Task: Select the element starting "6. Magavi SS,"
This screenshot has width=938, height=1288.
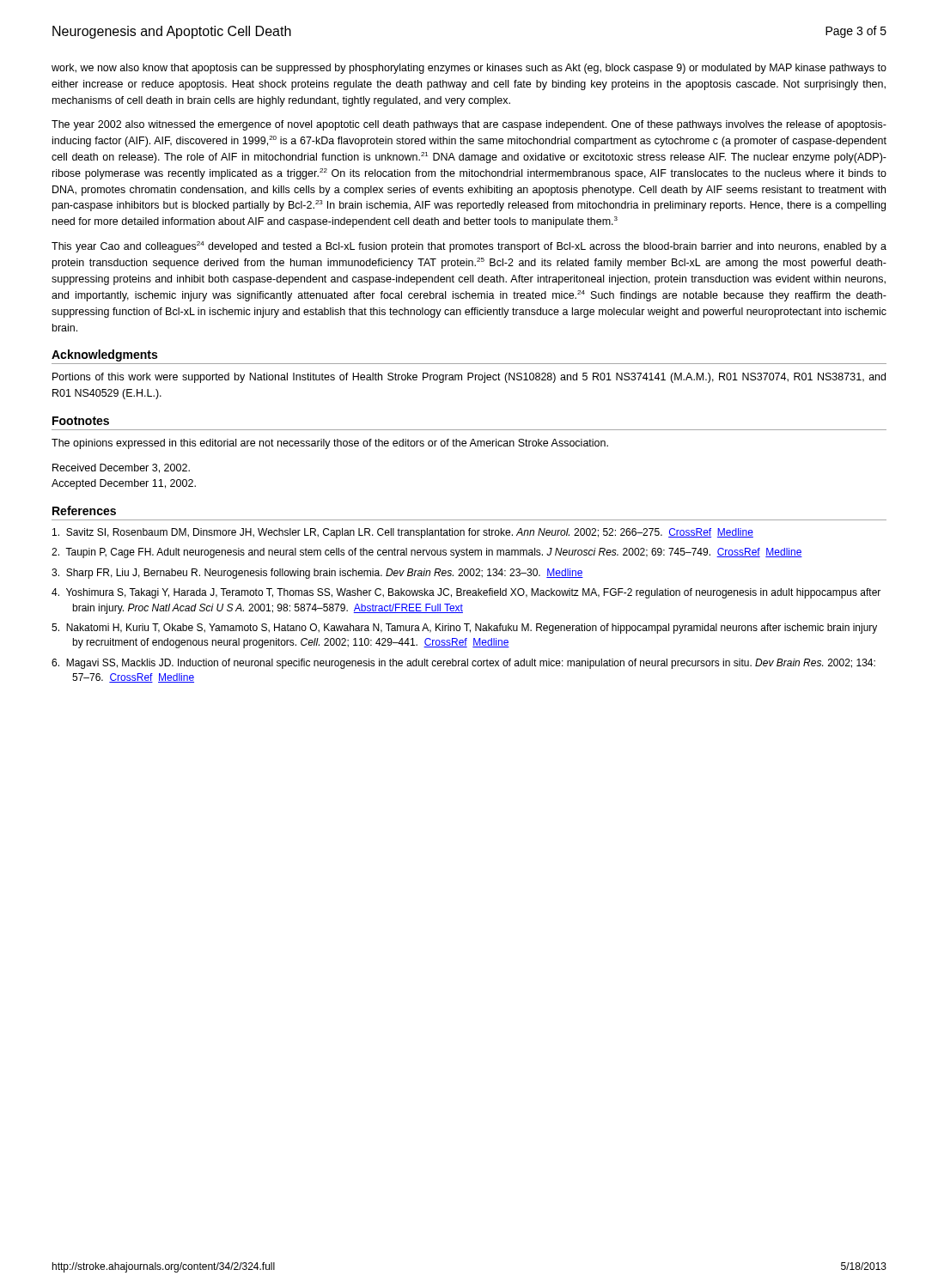Action: coord(464,670)
